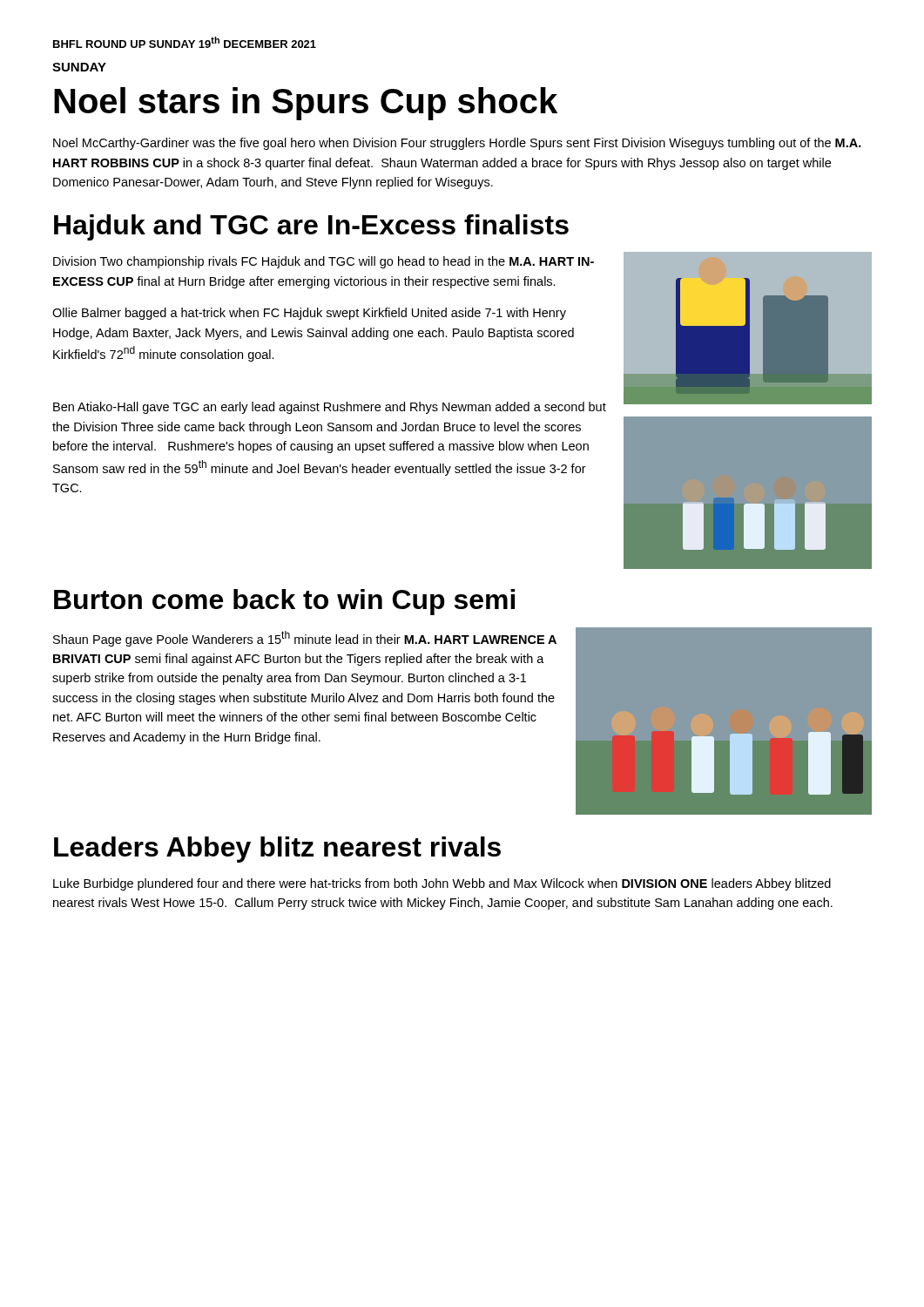Locate the text starting "Burton come back to win Cup semi"
Screen dimensions: 1307x924
(462, 600)
